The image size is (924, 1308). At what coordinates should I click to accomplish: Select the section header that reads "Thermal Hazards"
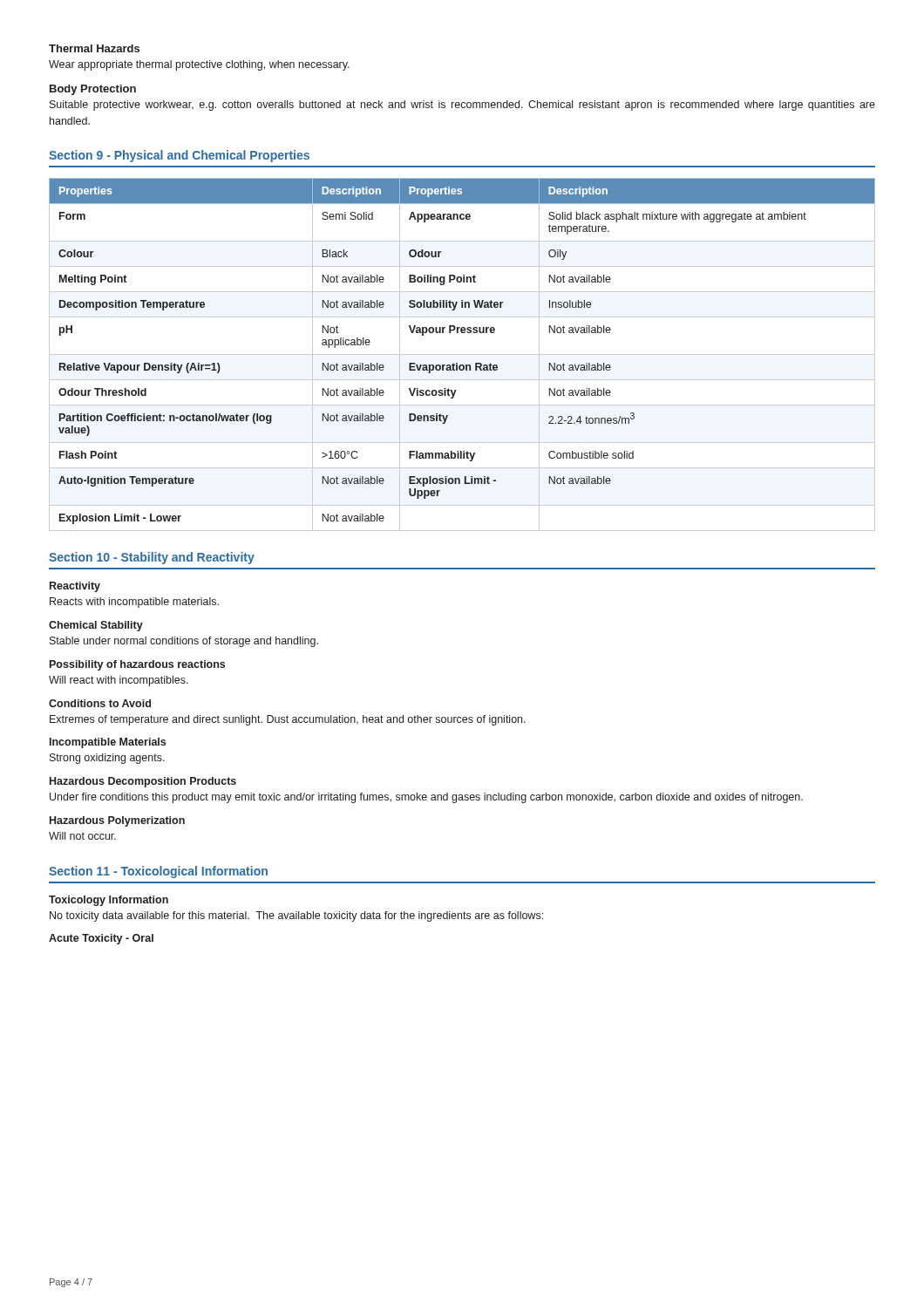[94, 48]
